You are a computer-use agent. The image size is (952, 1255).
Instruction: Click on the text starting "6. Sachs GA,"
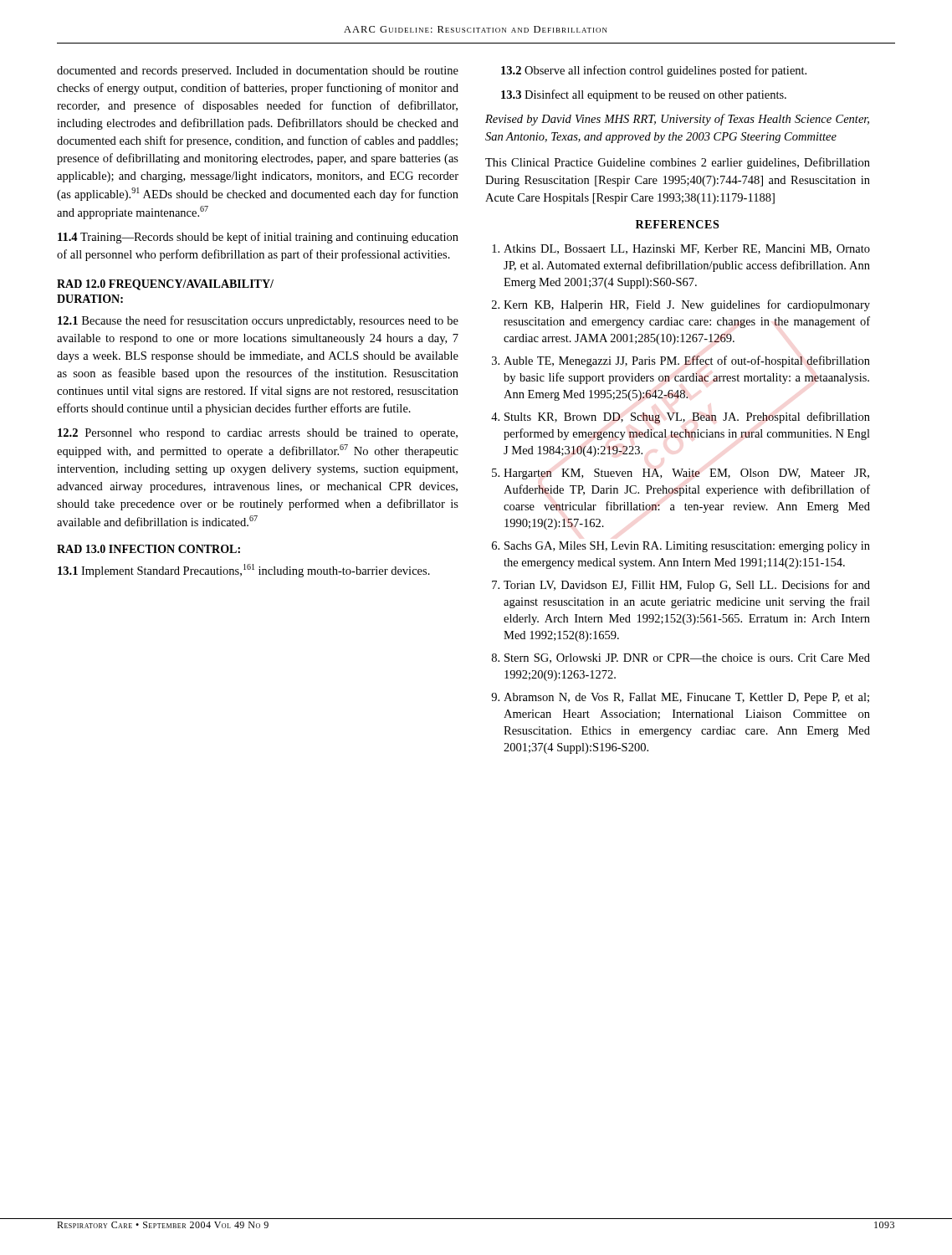click(x=678, y=554)
